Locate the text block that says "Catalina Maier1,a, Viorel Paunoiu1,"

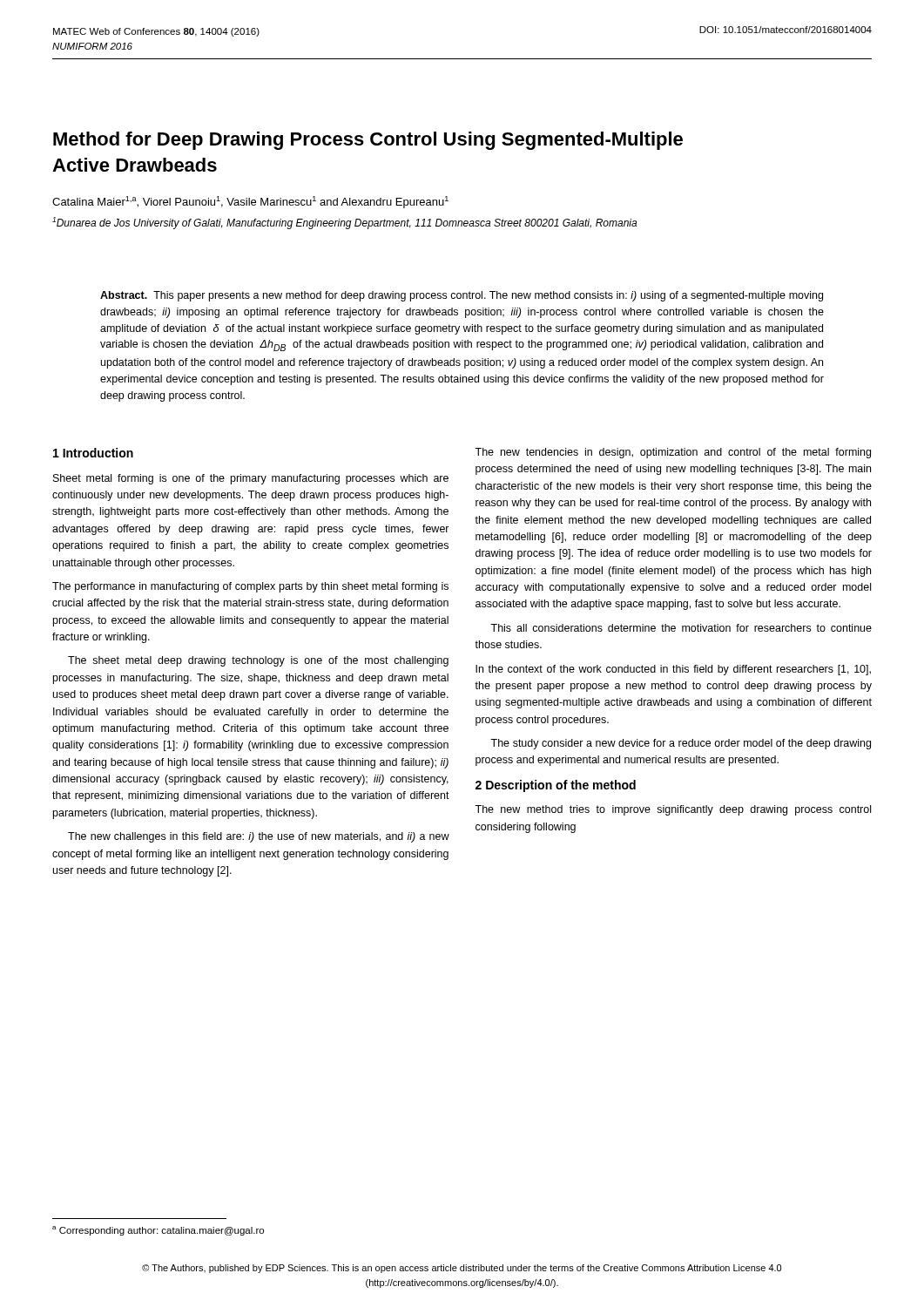tap(250, 202)
